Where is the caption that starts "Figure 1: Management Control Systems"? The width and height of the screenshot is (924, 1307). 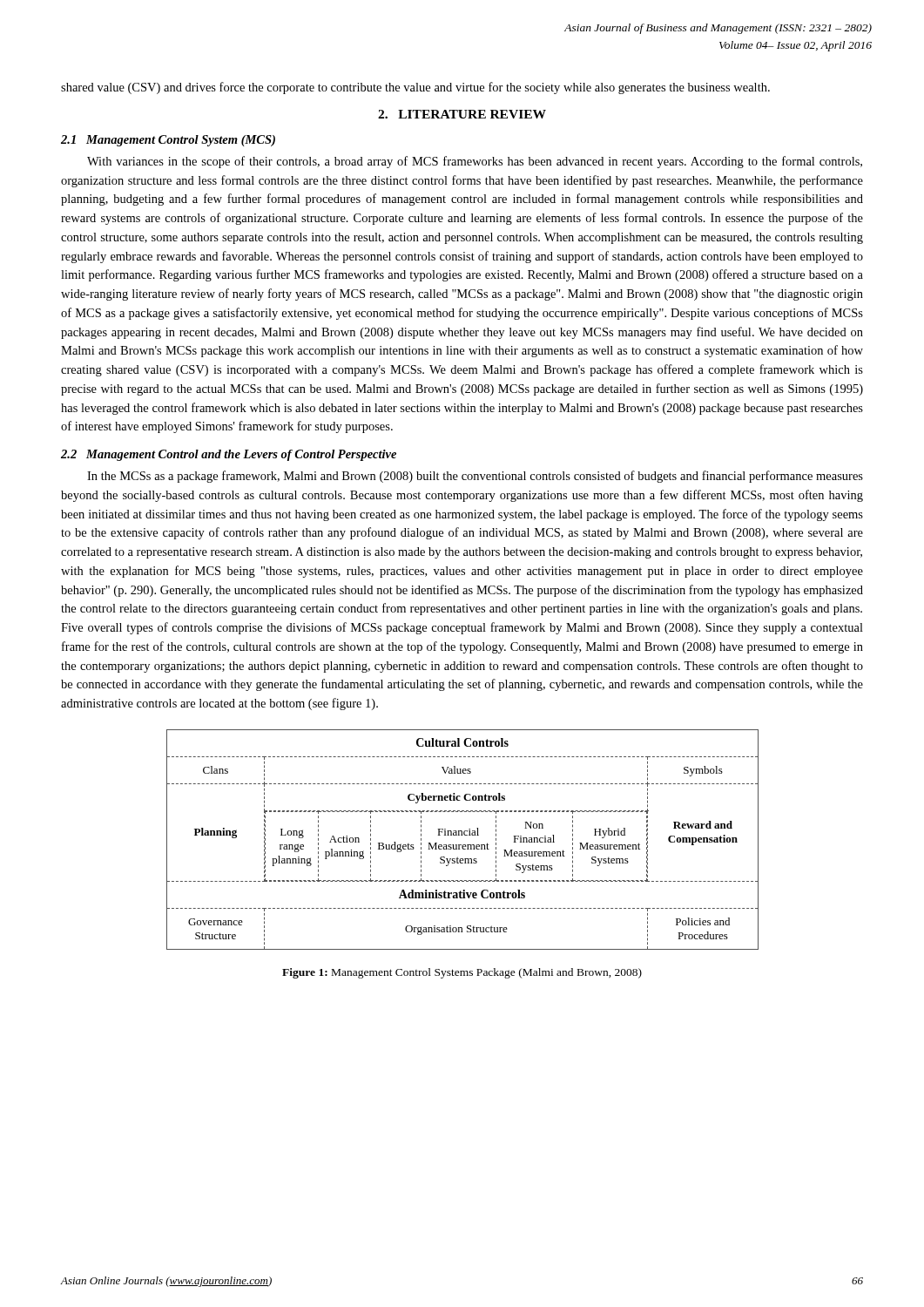(x=462, y=972)
